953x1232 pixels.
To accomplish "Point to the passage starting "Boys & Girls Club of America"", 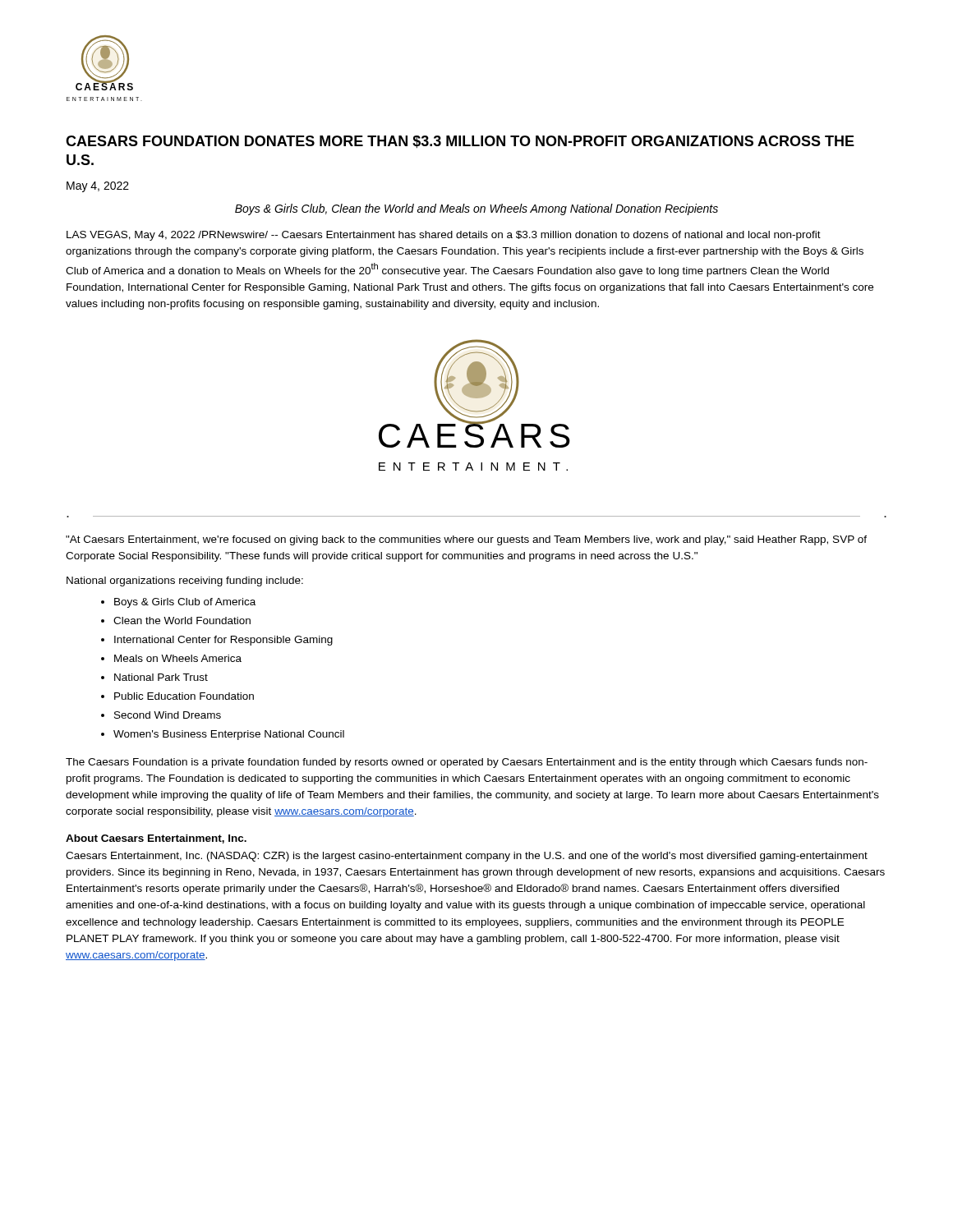I will point(185,602).
